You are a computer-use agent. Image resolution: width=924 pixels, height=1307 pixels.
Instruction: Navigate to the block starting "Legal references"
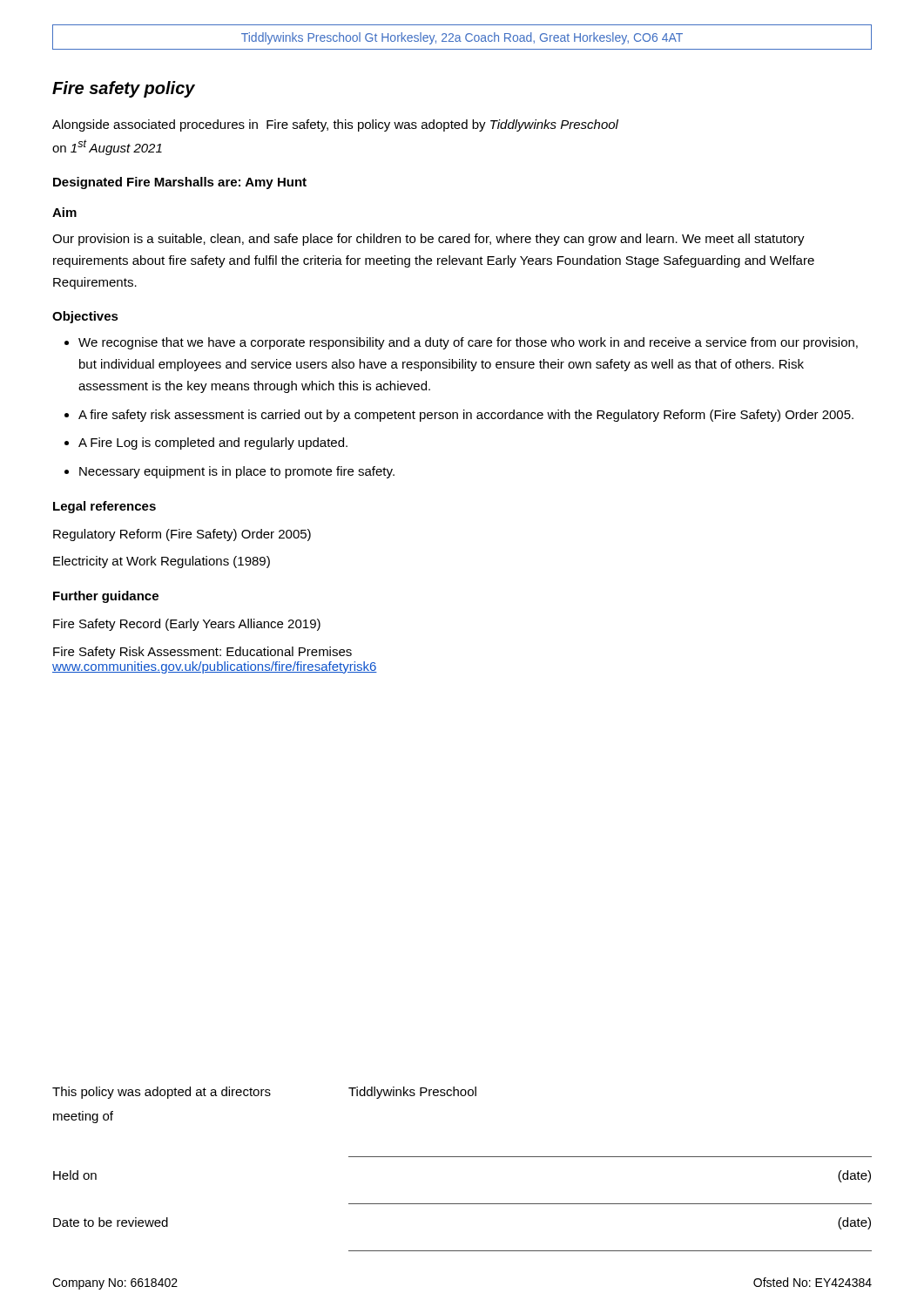tap(104, 506)
